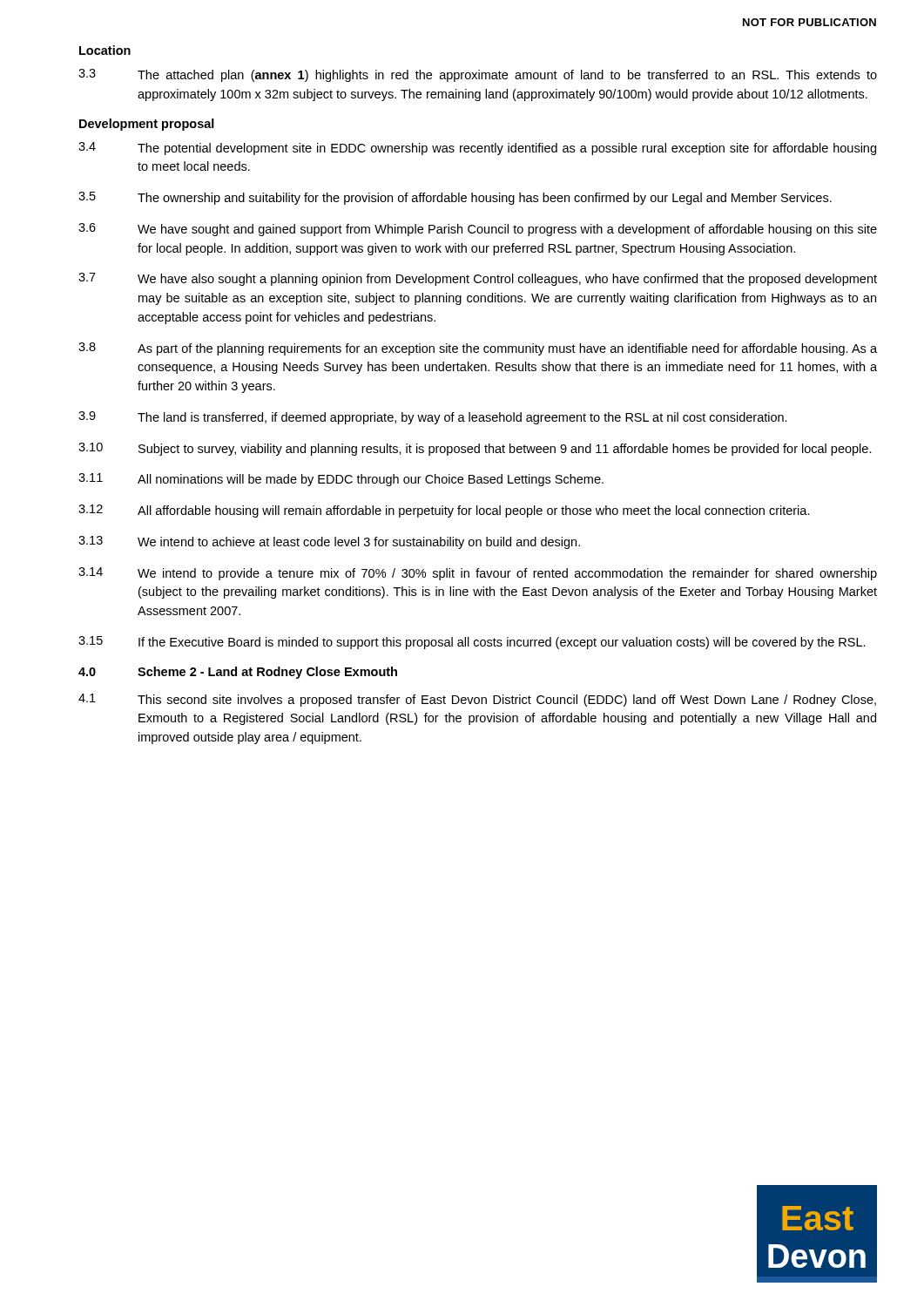Point to the text starting "9 The land is transferred, if deemed appropriate,"

click(x=478, y=418)
